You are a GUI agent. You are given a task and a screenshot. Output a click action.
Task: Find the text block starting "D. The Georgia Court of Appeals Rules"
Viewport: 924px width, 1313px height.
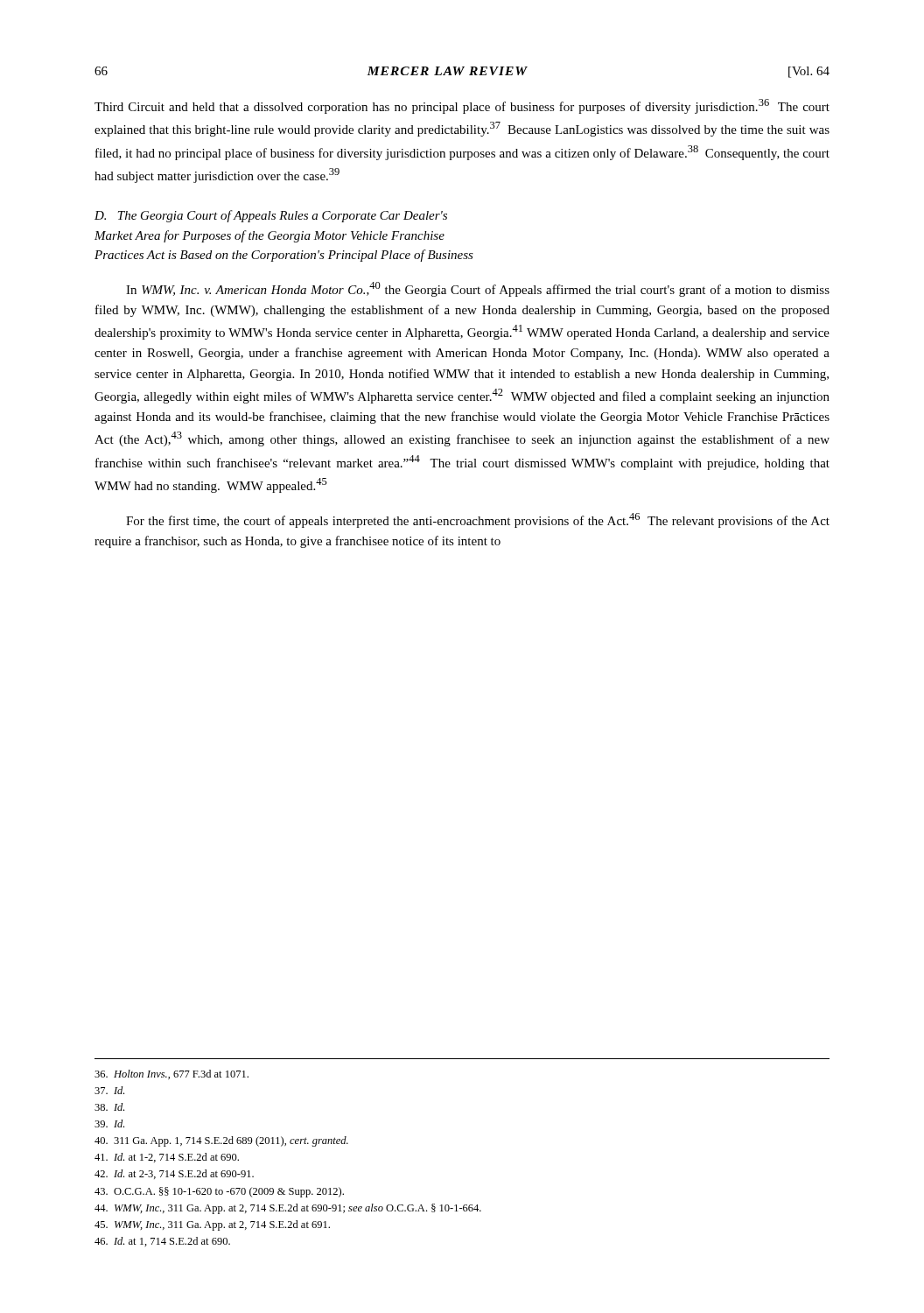point(271,216)
